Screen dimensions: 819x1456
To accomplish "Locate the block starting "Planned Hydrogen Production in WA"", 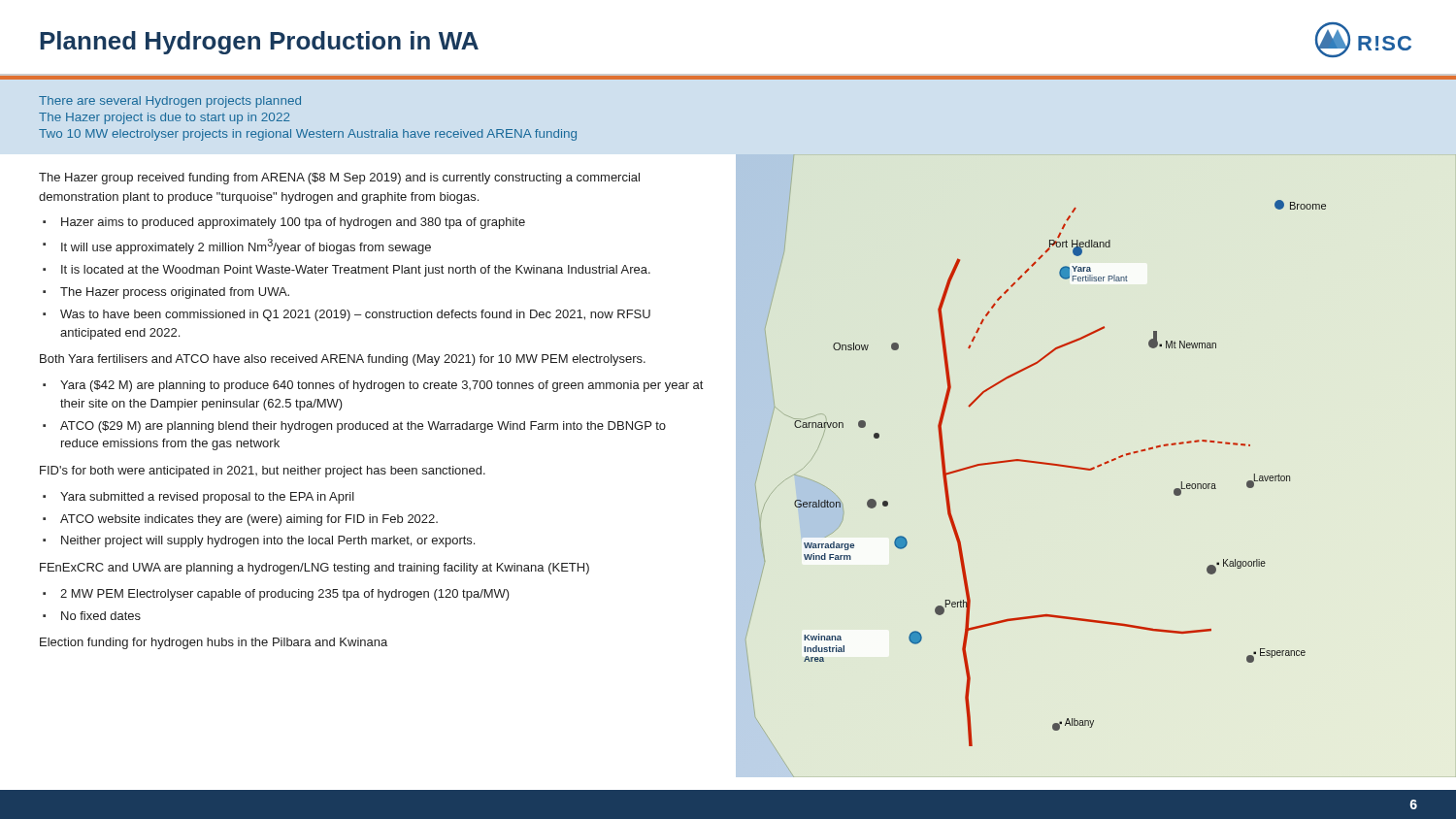I will point(259,40).
